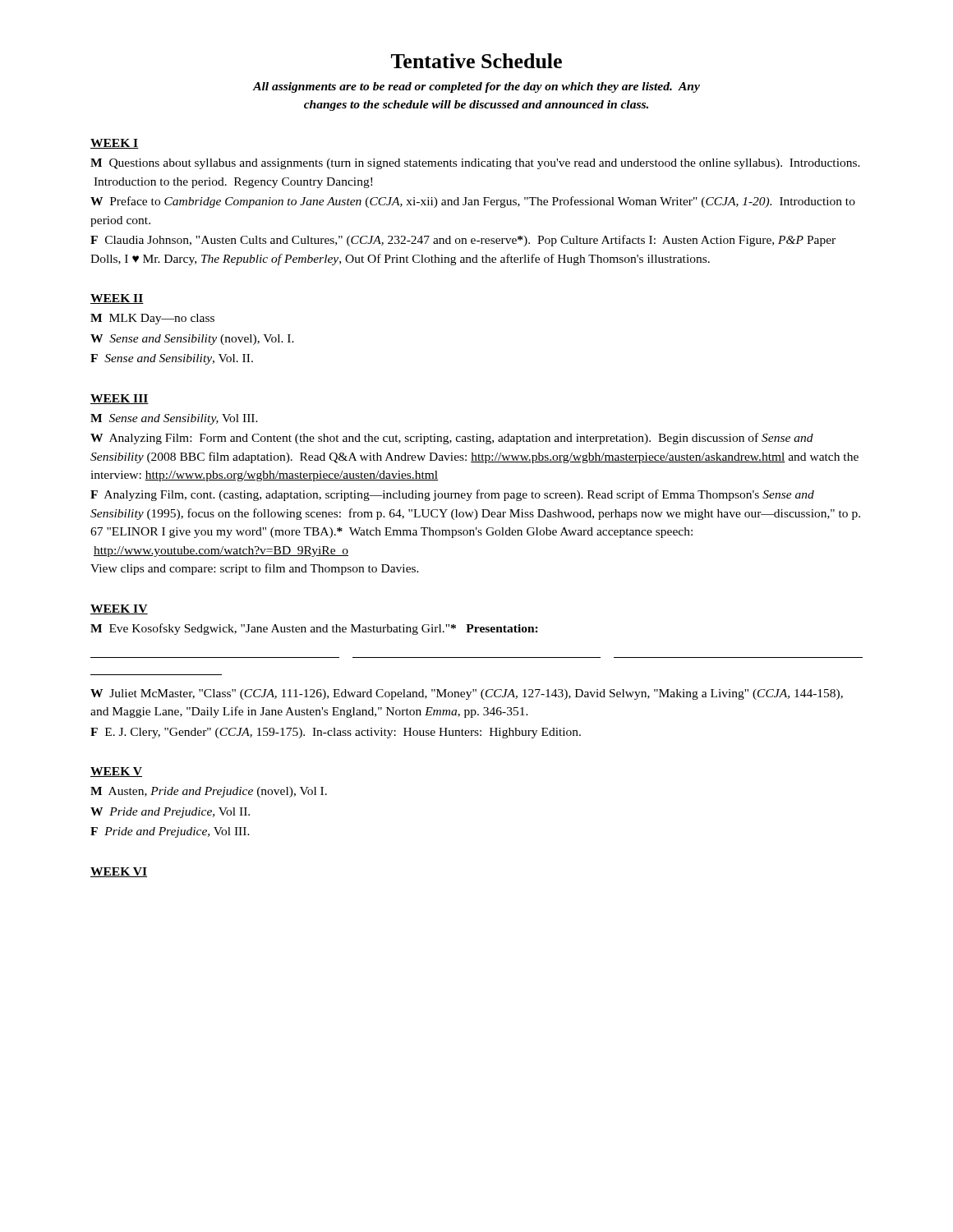The height and width of the screenshot is (1232, 953).
Task: Click the passage that begins "M Eve Kosofsky Sedgwick,"
Action: [476, 652]
